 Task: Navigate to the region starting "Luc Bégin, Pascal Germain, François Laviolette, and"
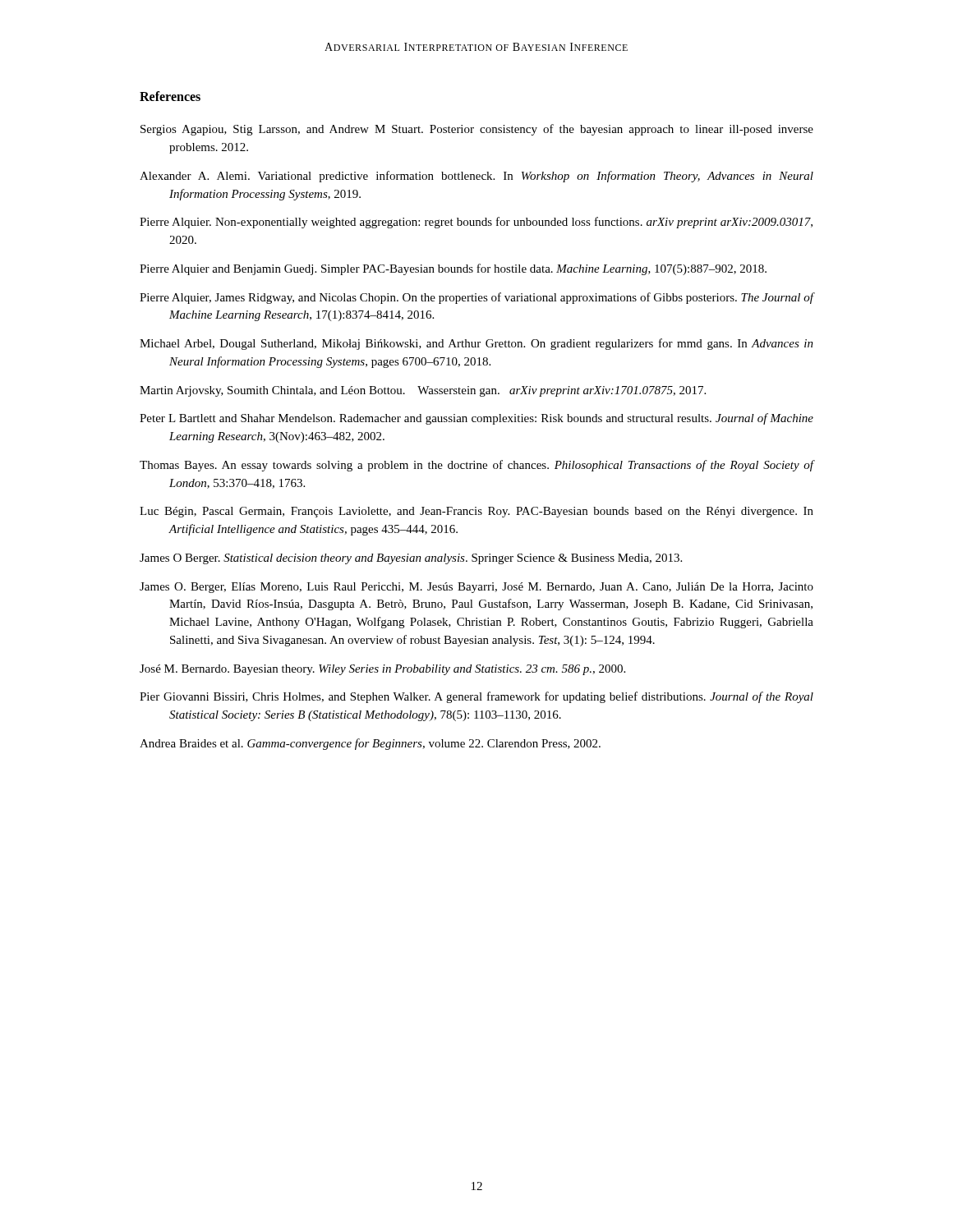(x=476, y=520)
